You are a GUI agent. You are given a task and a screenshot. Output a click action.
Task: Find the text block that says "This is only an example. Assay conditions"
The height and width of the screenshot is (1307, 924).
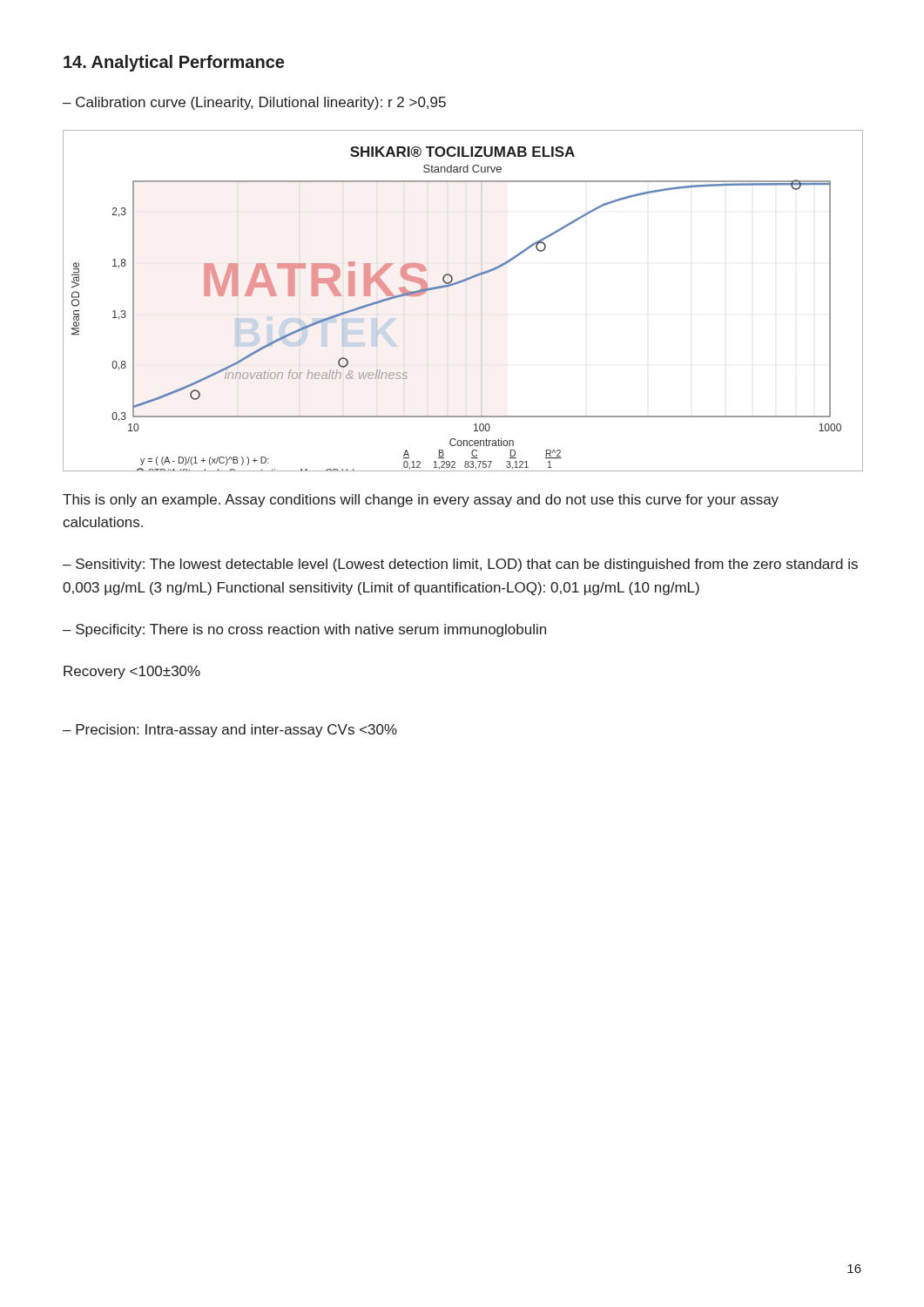421,511
